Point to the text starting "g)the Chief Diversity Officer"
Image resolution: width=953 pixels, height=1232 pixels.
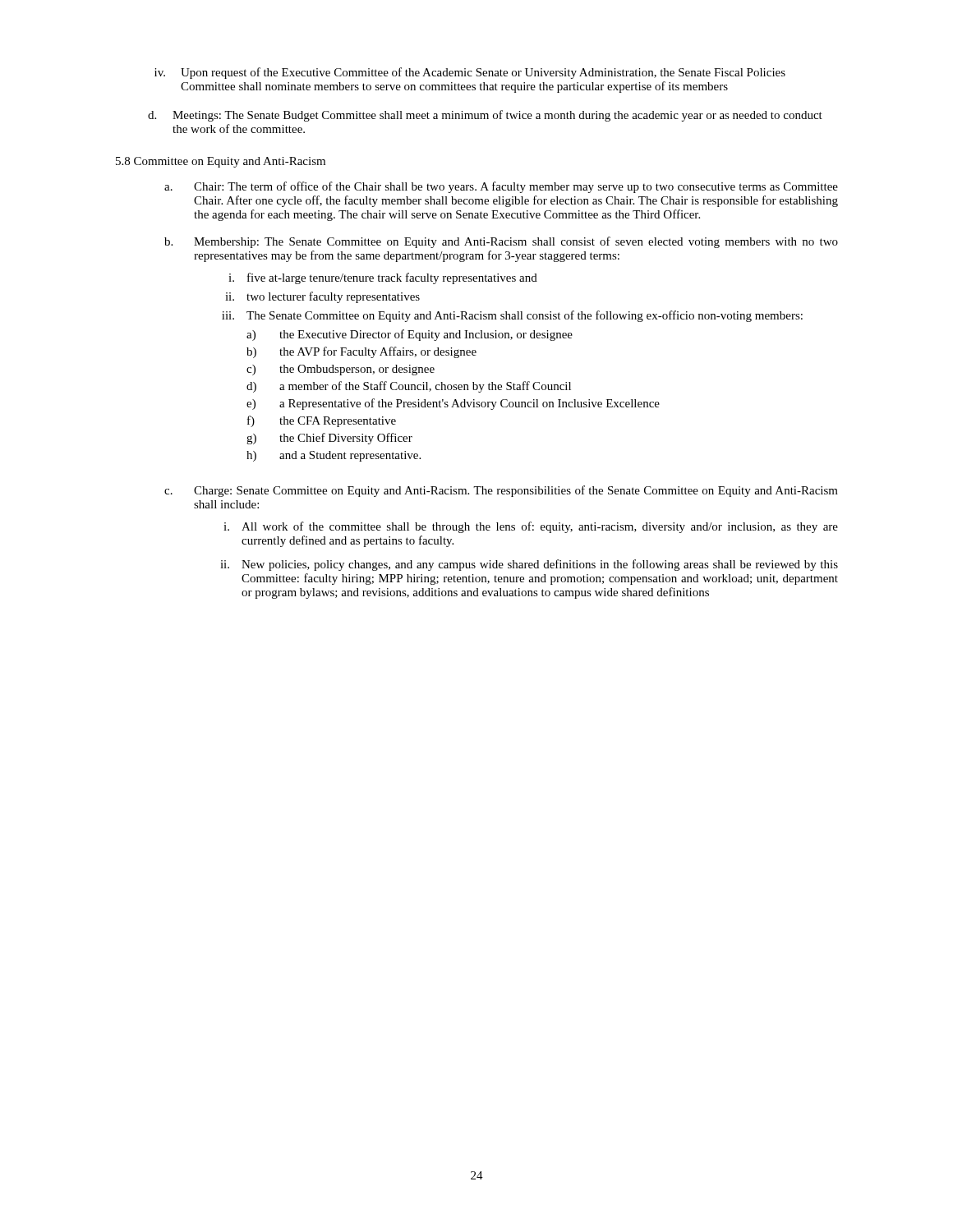(x=329, y=439)
